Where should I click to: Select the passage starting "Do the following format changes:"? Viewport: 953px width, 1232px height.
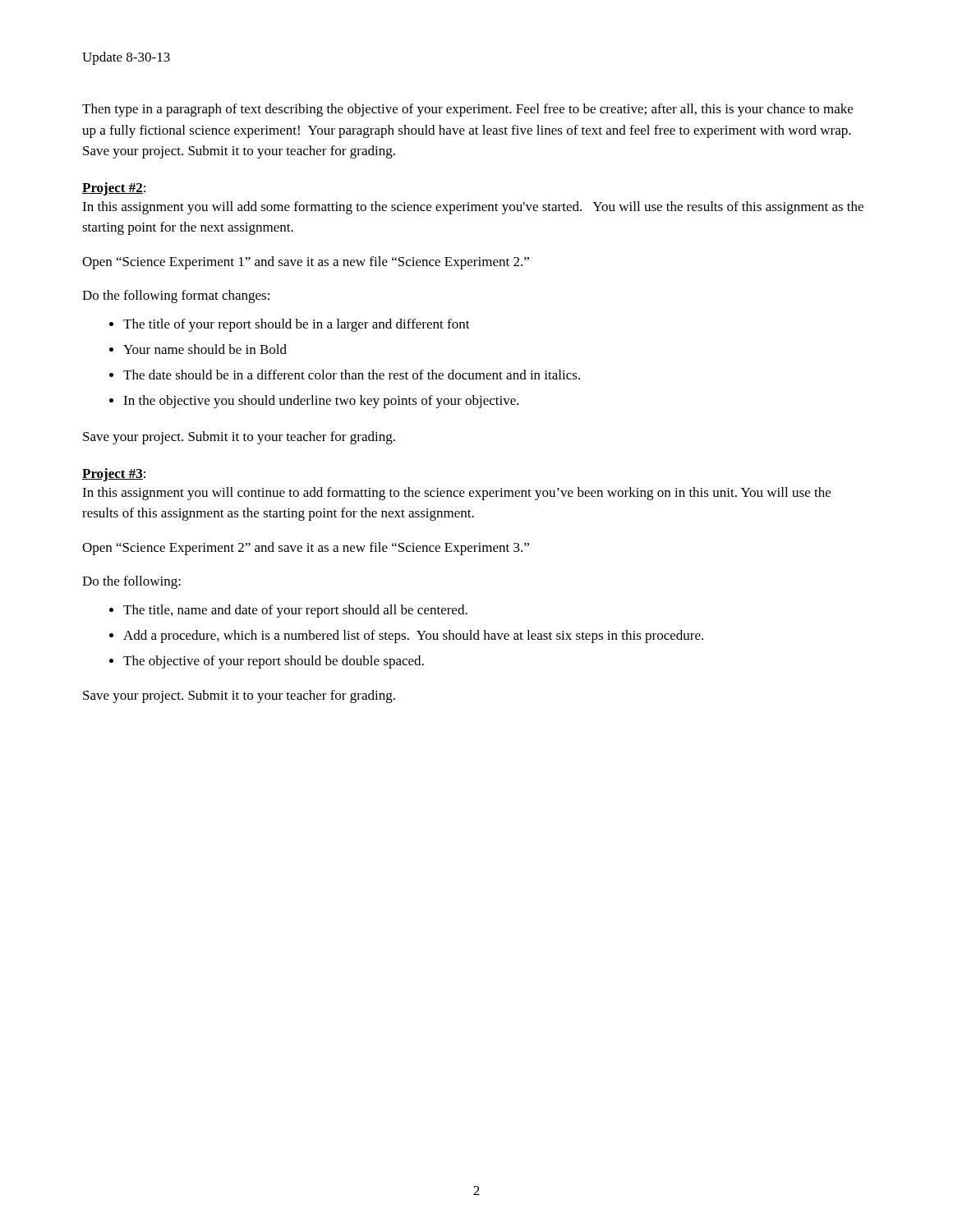(x=176, y=295)
